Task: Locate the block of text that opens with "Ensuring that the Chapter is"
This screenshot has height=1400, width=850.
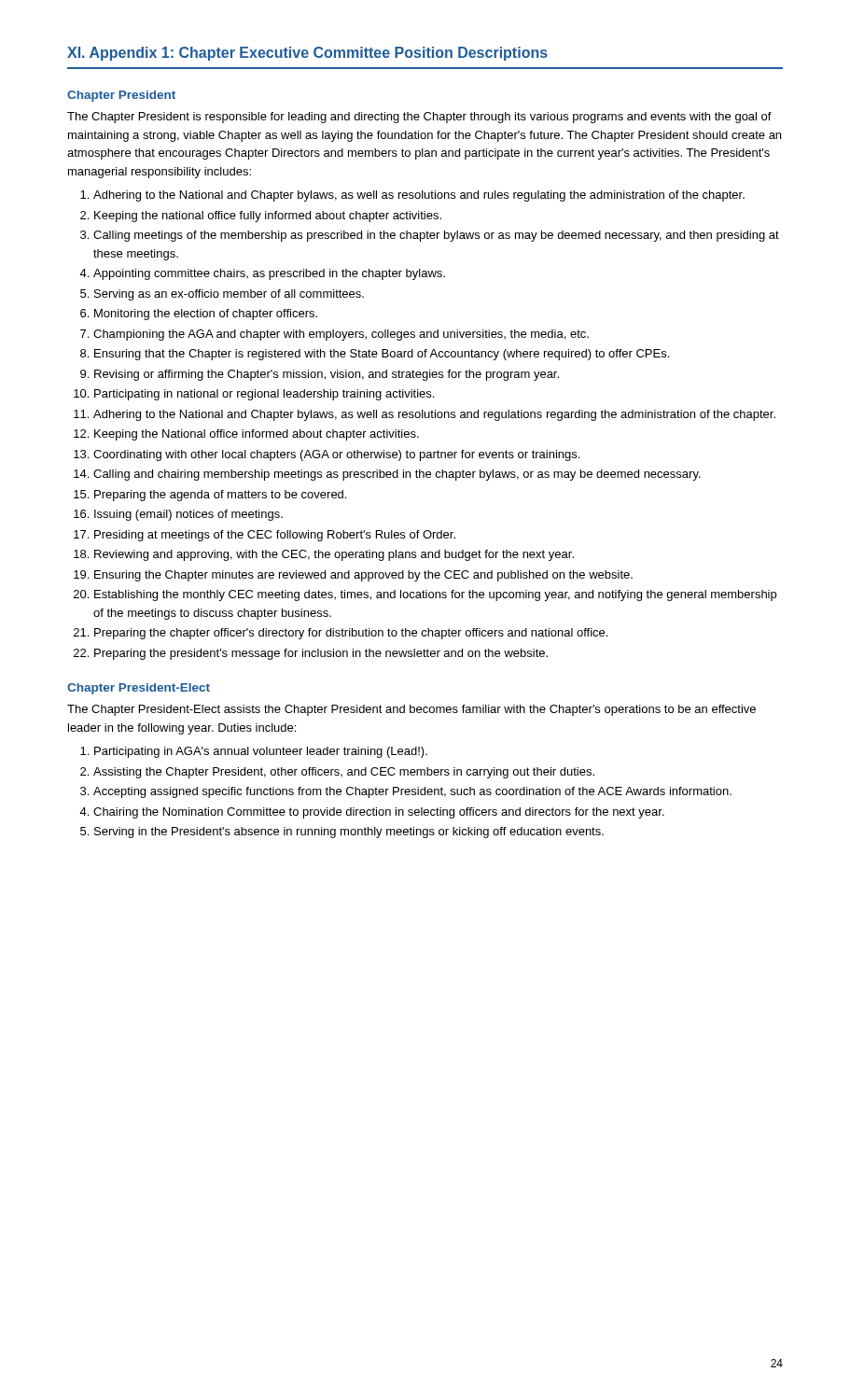Action: (382, 353)
